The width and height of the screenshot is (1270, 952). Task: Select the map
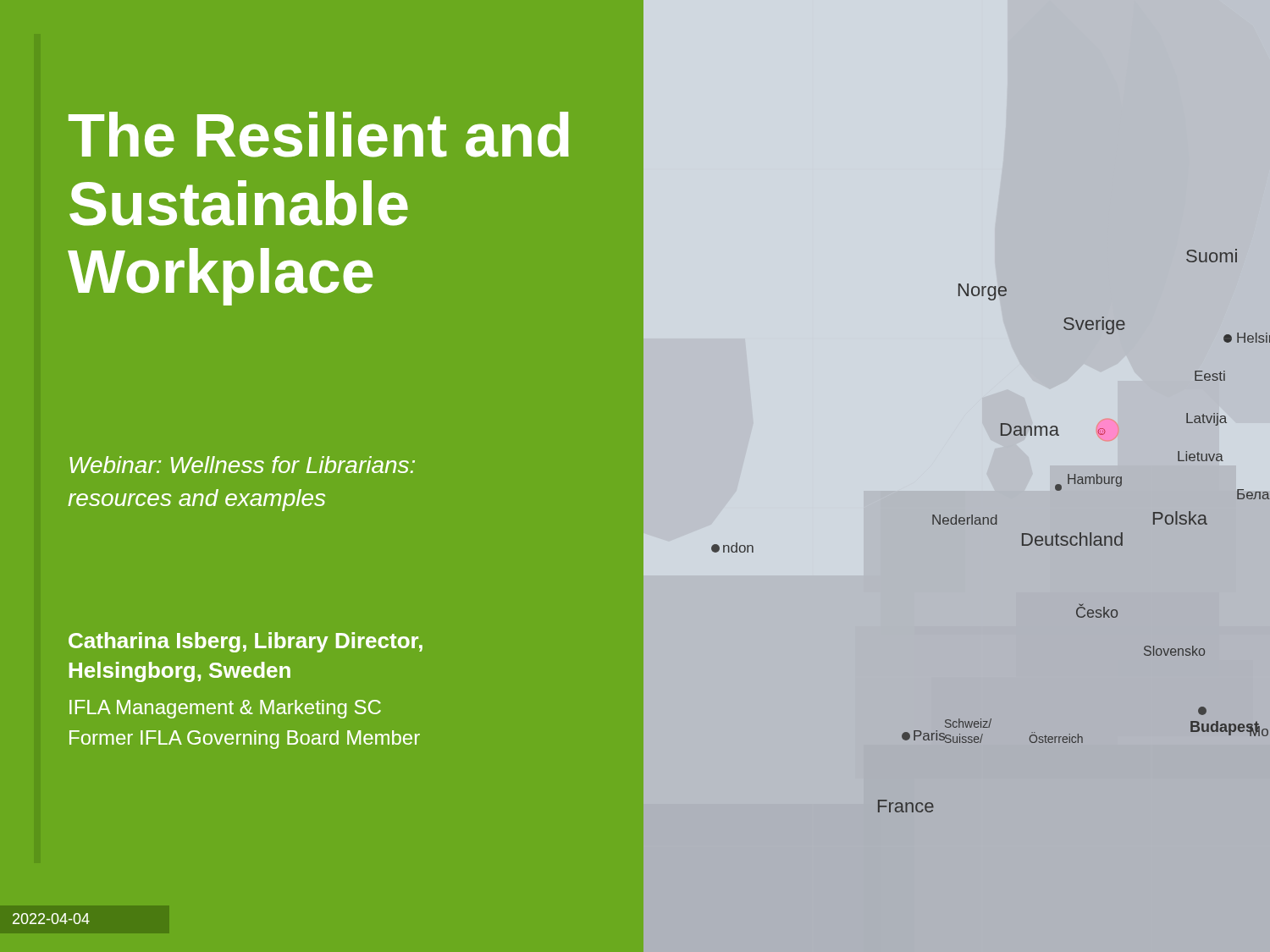point(957,476)
